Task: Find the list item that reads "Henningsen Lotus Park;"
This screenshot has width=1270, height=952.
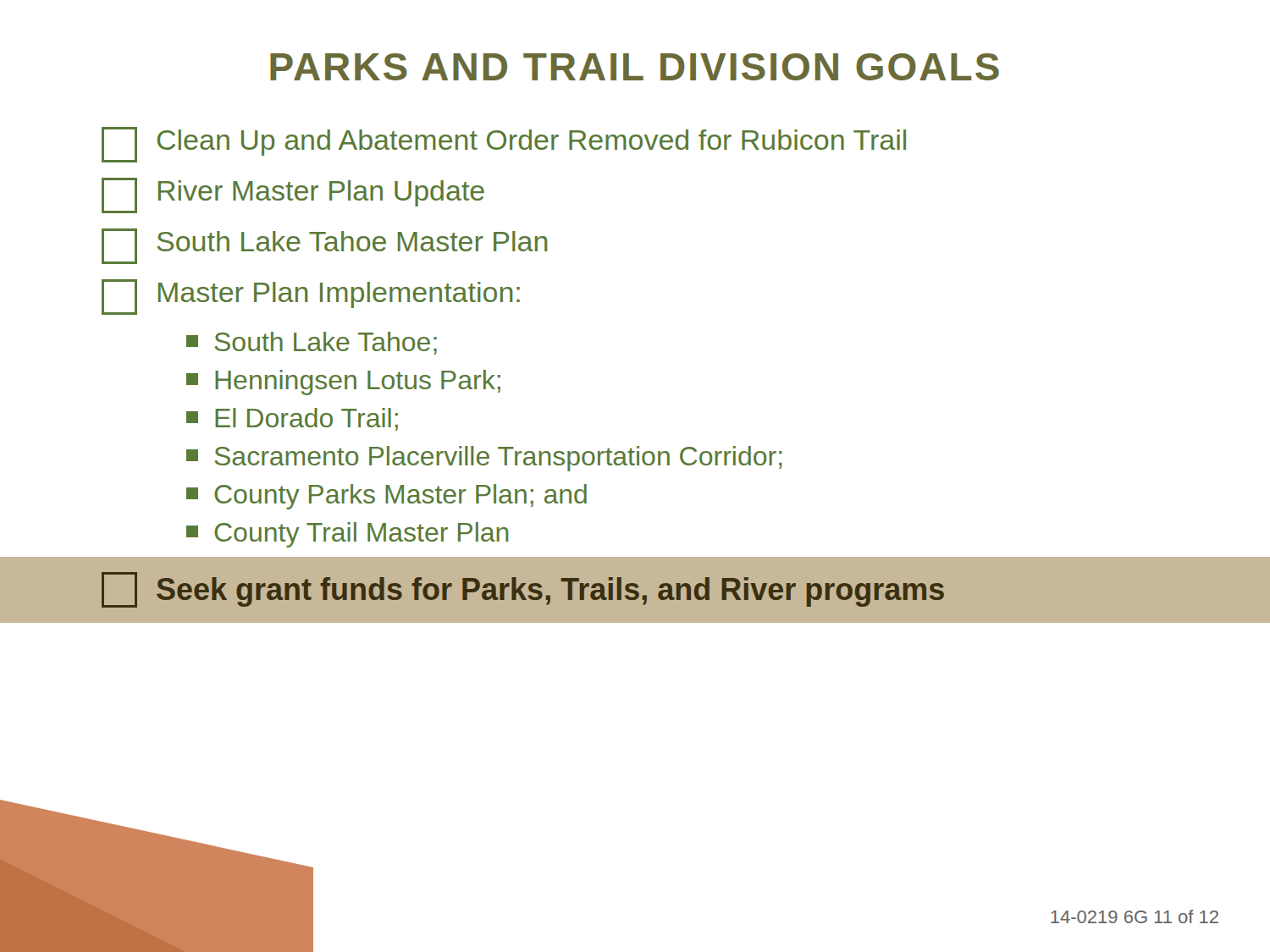Action: click(344, 380)
